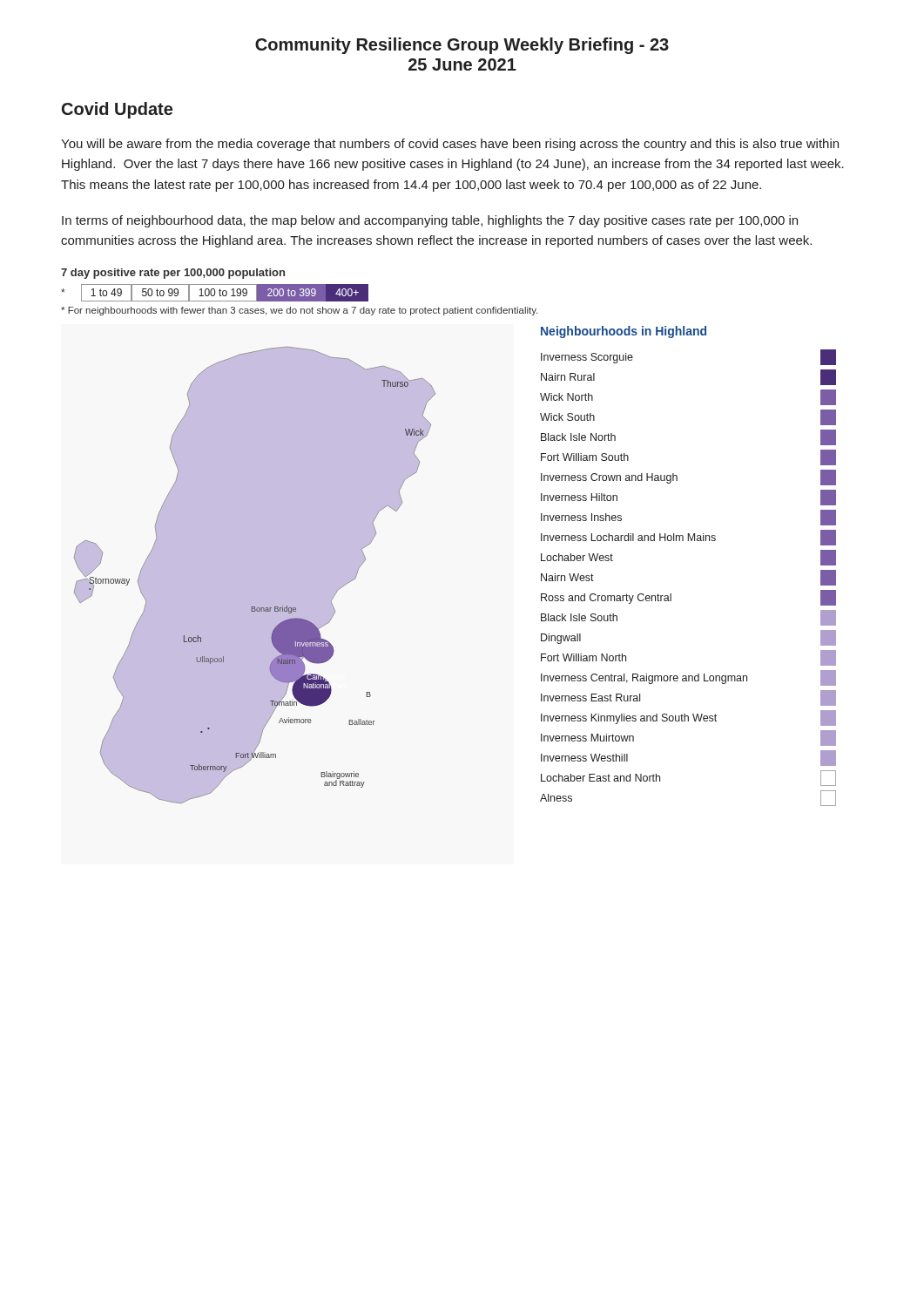
Task: Find the list item containing "Inverness East Rural"
Action: [x=601, y=698]
